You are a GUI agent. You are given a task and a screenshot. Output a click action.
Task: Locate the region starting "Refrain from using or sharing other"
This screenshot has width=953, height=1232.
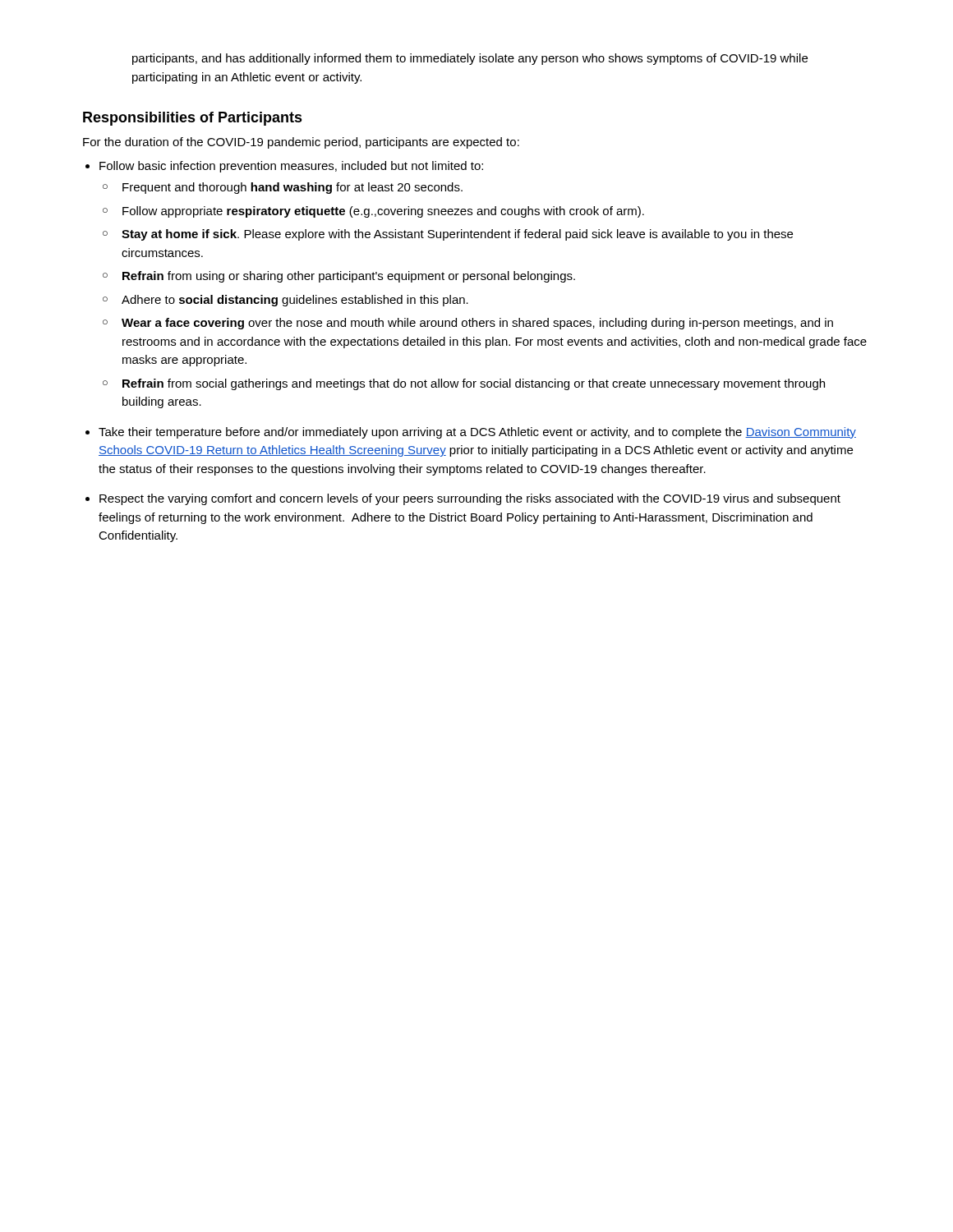click(x=349, y=276)
